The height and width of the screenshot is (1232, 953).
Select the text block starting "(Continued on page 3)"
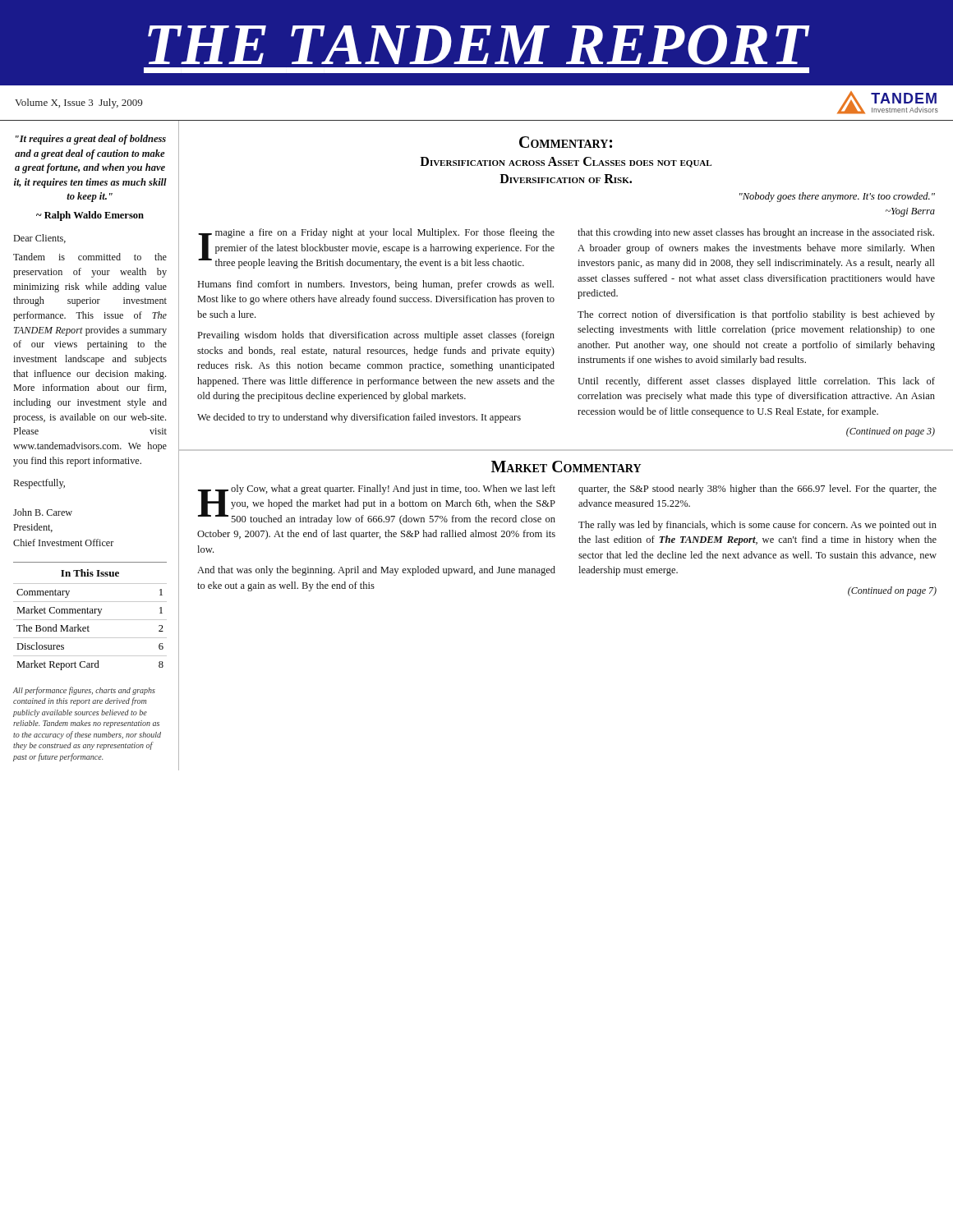tap(890, 431)
